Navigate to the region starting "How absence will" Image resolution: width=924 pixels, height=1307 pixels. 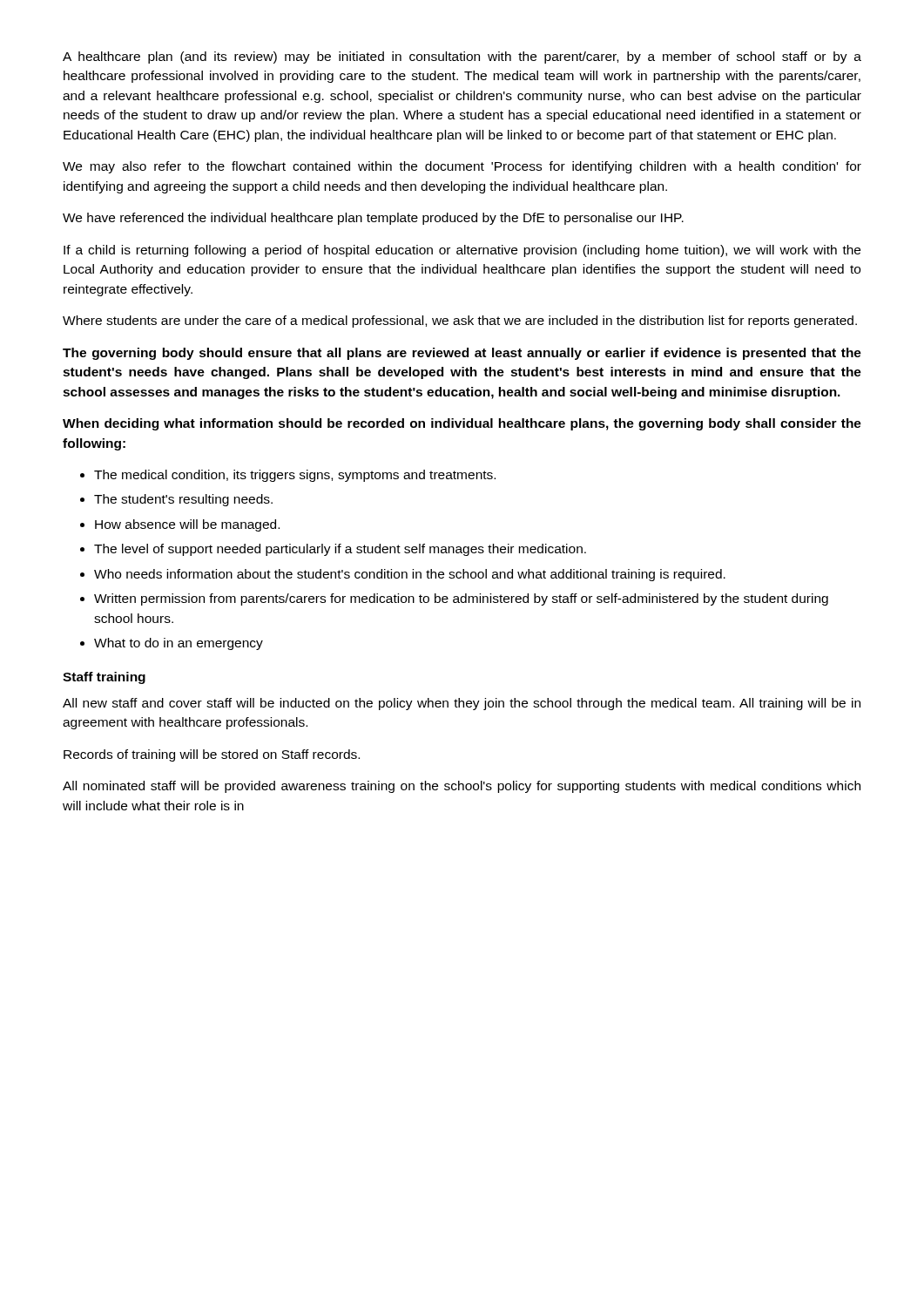pyautogui.click(x=187, y=524)
